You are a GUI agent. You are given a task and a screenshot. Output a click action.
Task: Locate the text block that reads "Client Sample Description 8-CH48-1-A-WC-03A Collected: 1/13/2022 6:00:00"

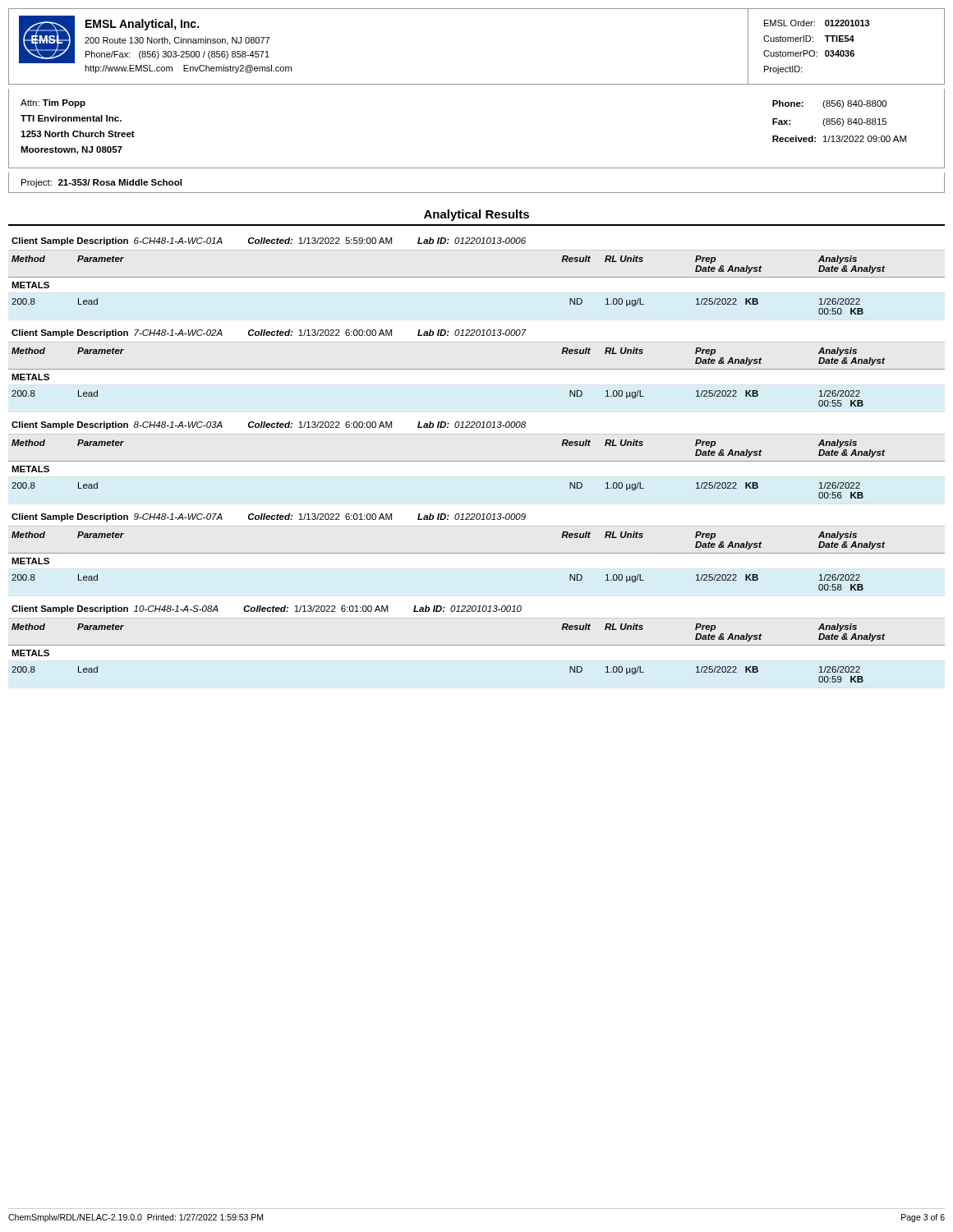click(269, 425)
